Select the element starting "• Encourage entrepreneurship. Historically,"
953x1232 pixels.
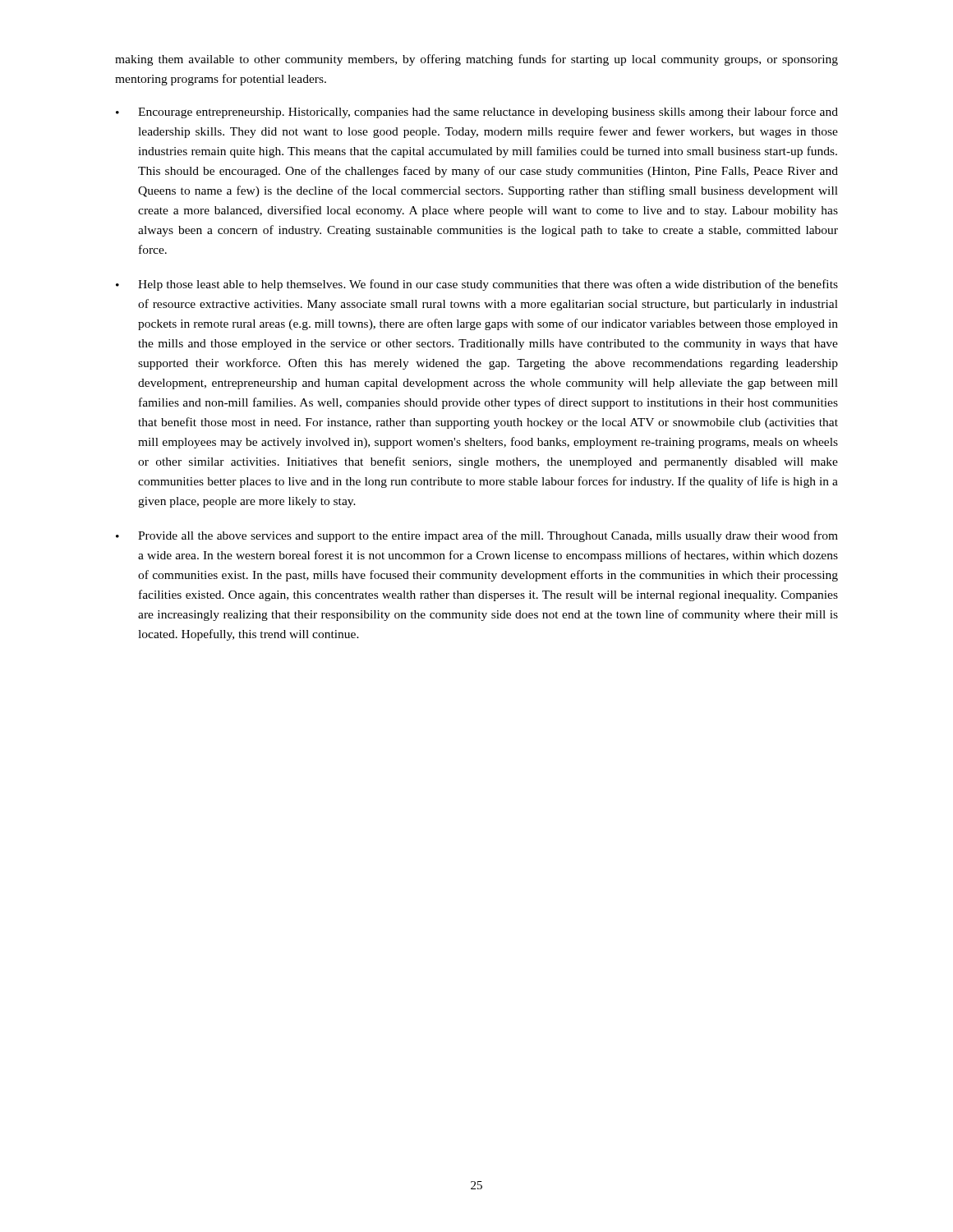[476, 181]
